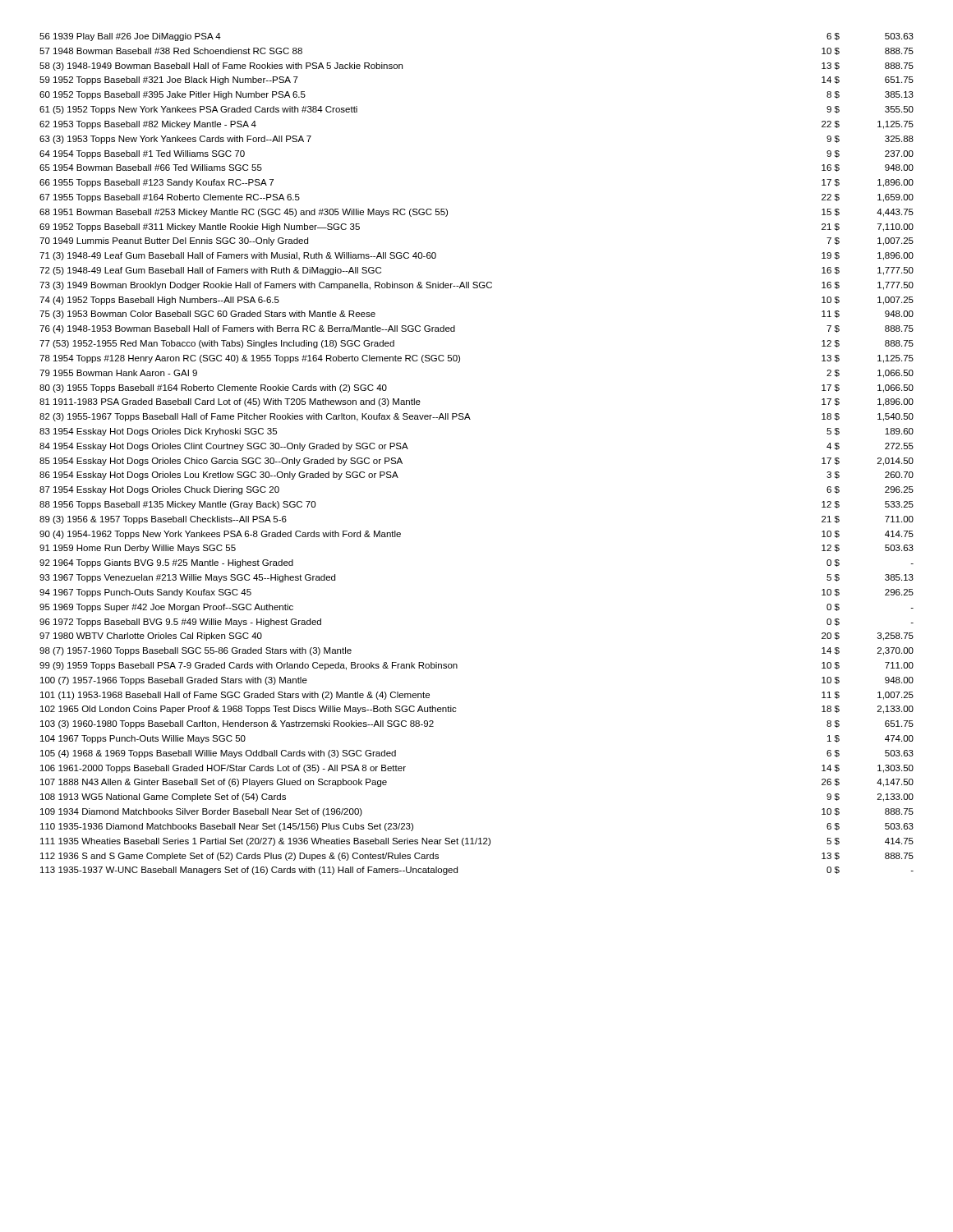Navigate to the text block starting "85 1954 Esskay Hot"
The width and height of the screenshot is (953, 1232).
[x=221, y=461]
